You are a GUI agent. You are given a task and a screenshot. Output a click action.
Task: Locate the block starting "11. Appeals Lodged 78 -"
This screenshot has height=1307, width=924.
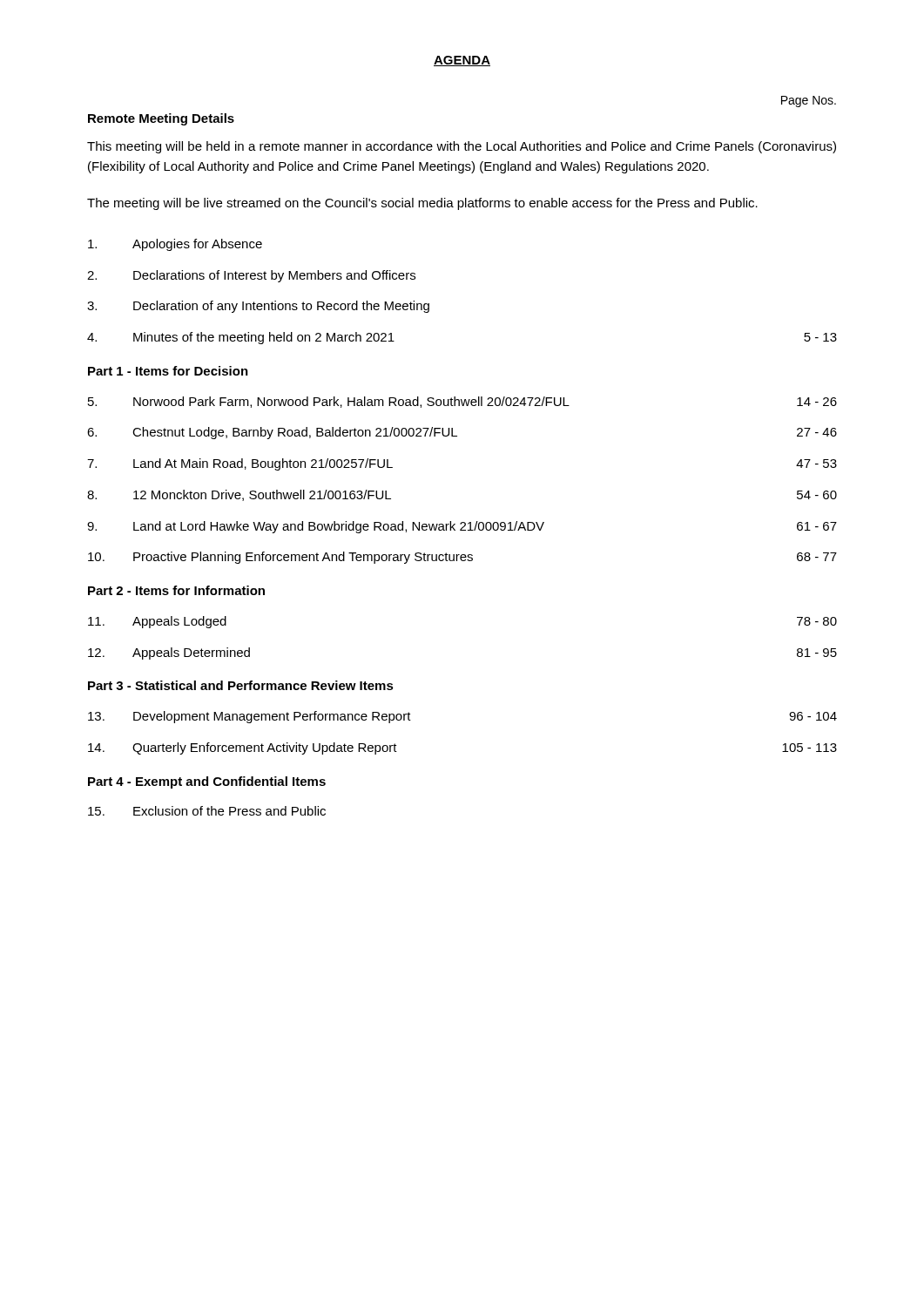(x=176, y=622)
